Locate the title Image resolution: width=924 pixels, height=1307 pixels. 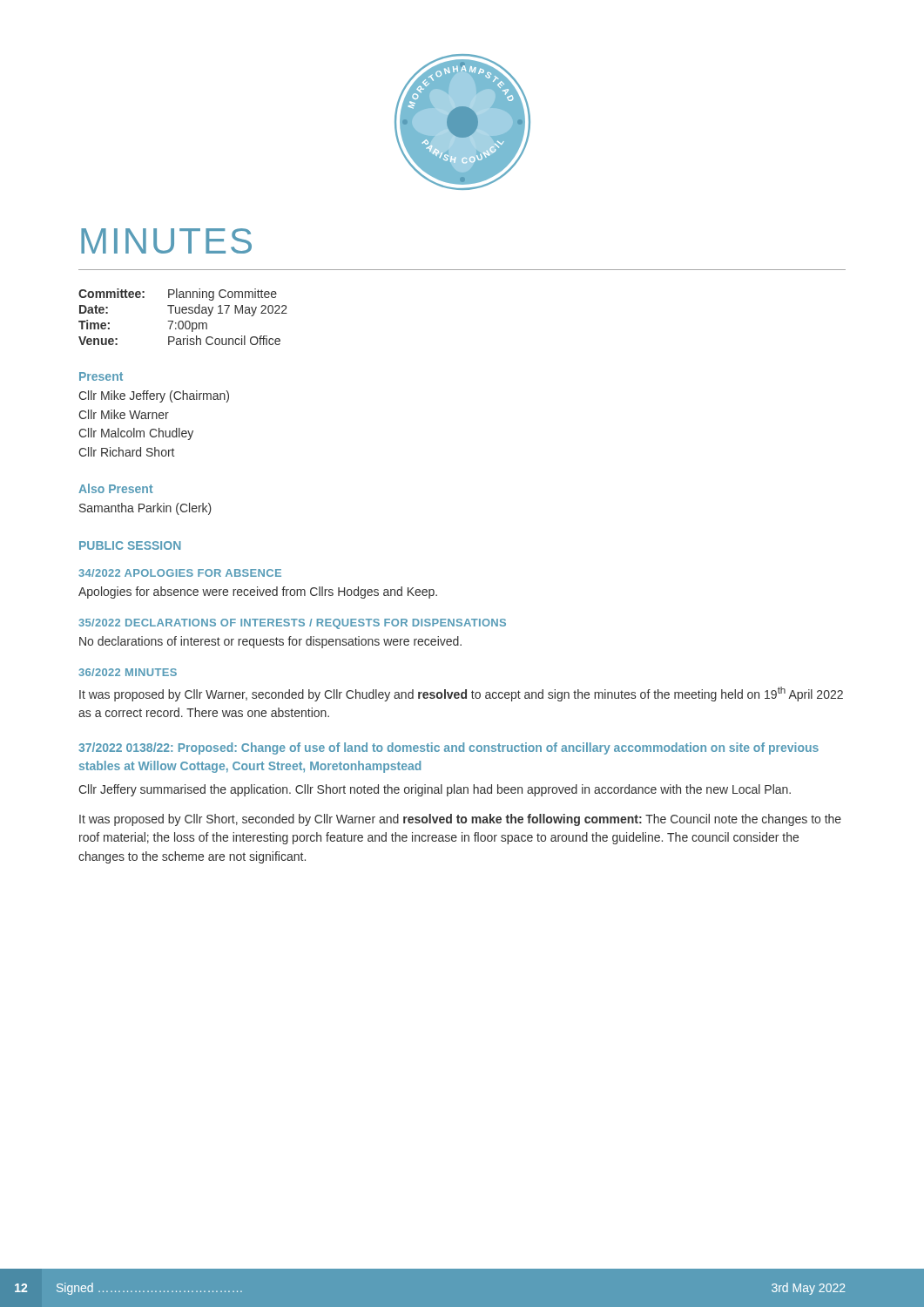coord(167,241)
